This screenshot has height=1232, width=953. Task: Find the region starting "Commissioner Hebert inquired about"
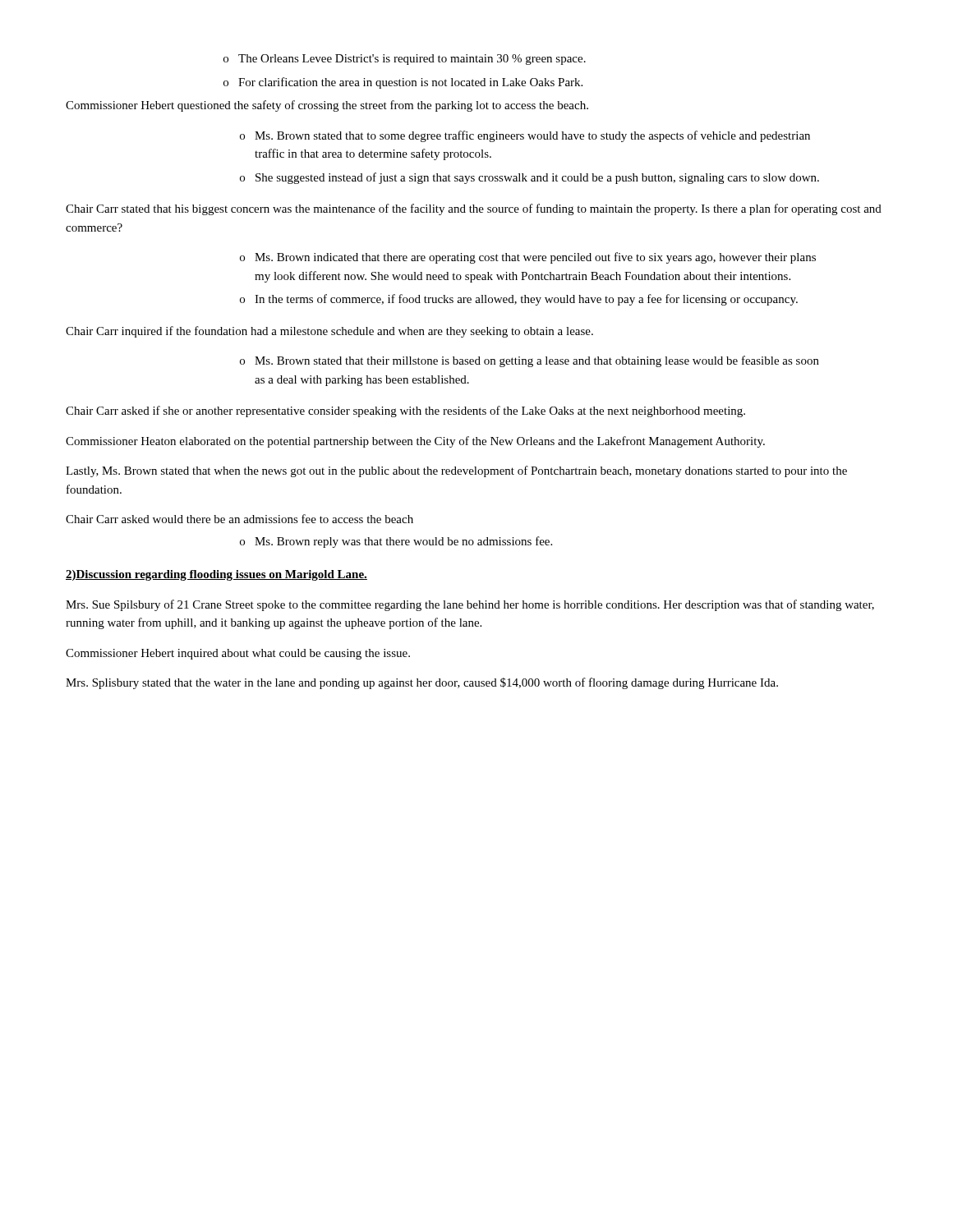(238, 653)
